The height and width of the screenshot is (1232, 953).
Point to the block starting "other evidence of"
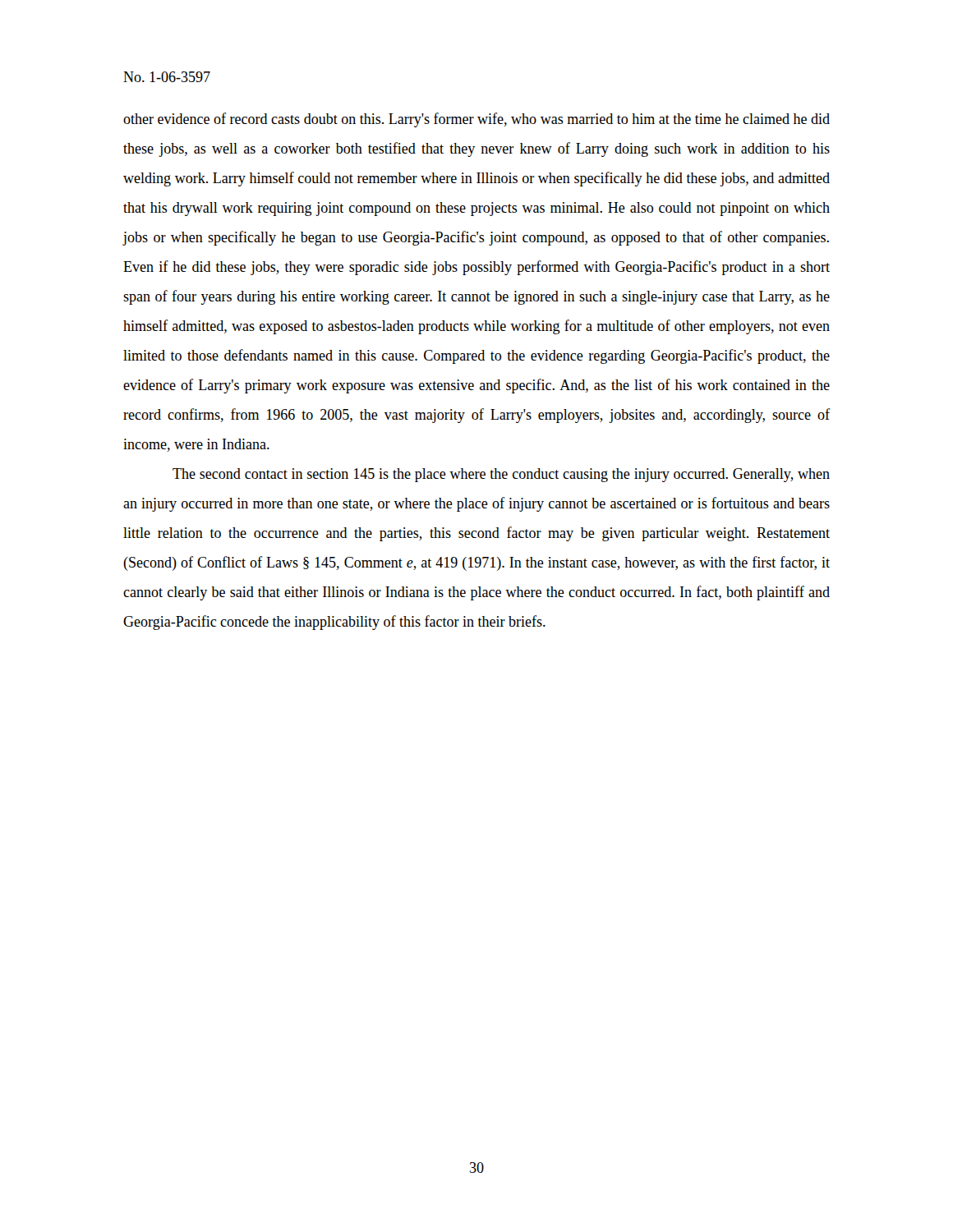476,282
